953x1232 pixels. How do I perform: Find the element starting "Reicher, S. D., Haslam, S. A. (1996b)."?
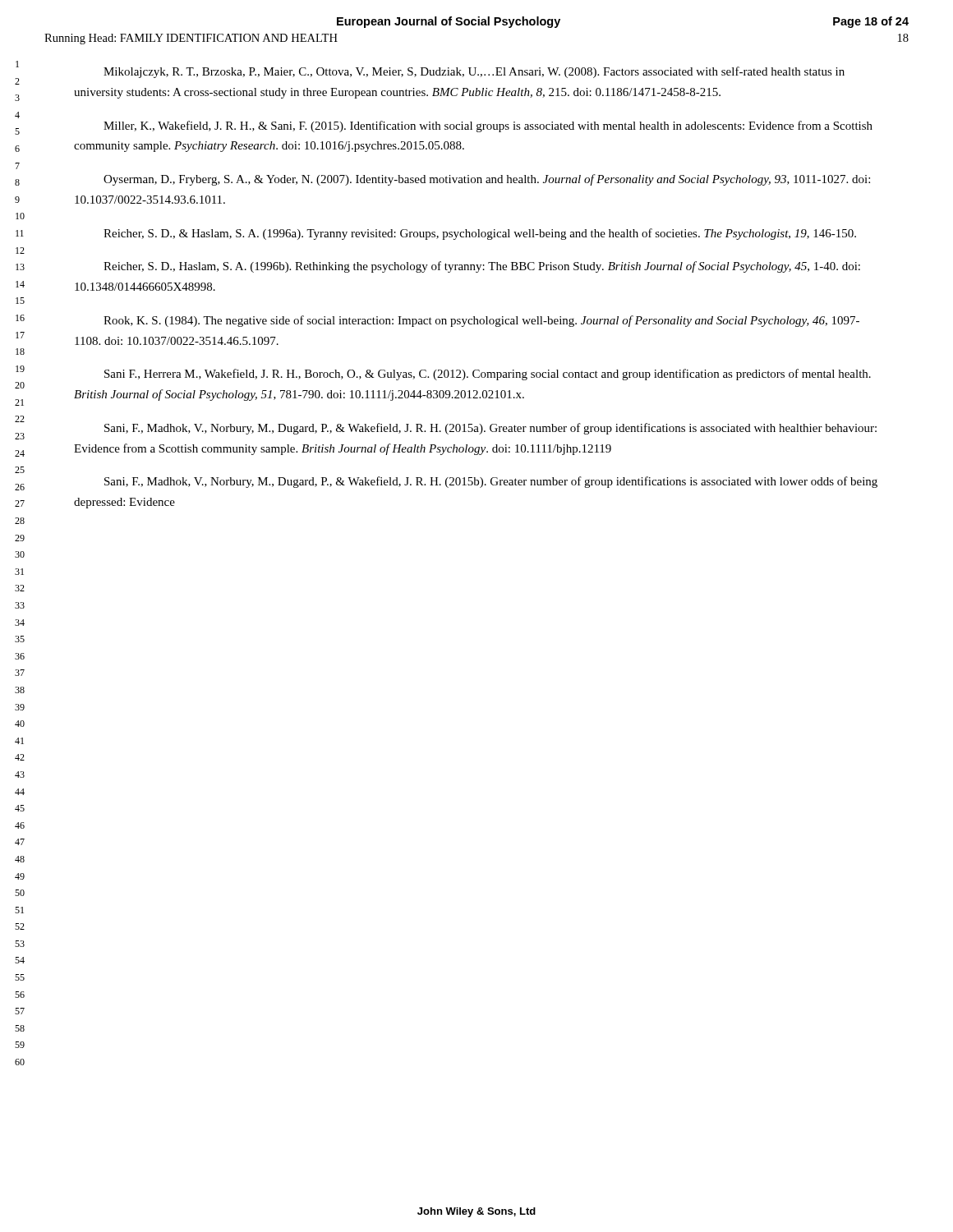tap(476, 277)
